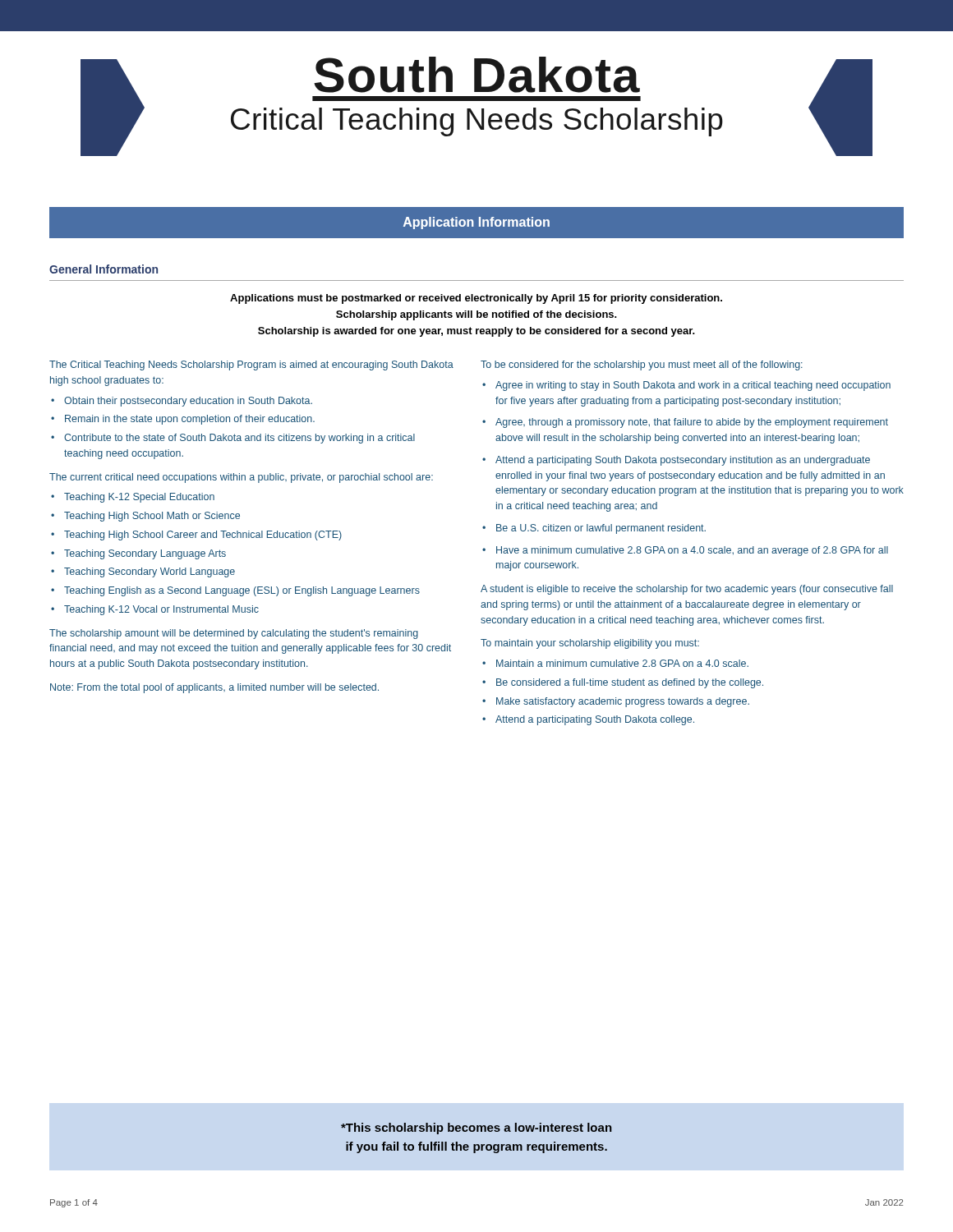Find the passage starting "•Teaching Secondary Language"
The image size is (953, 1232).
(x=139, y=553)
